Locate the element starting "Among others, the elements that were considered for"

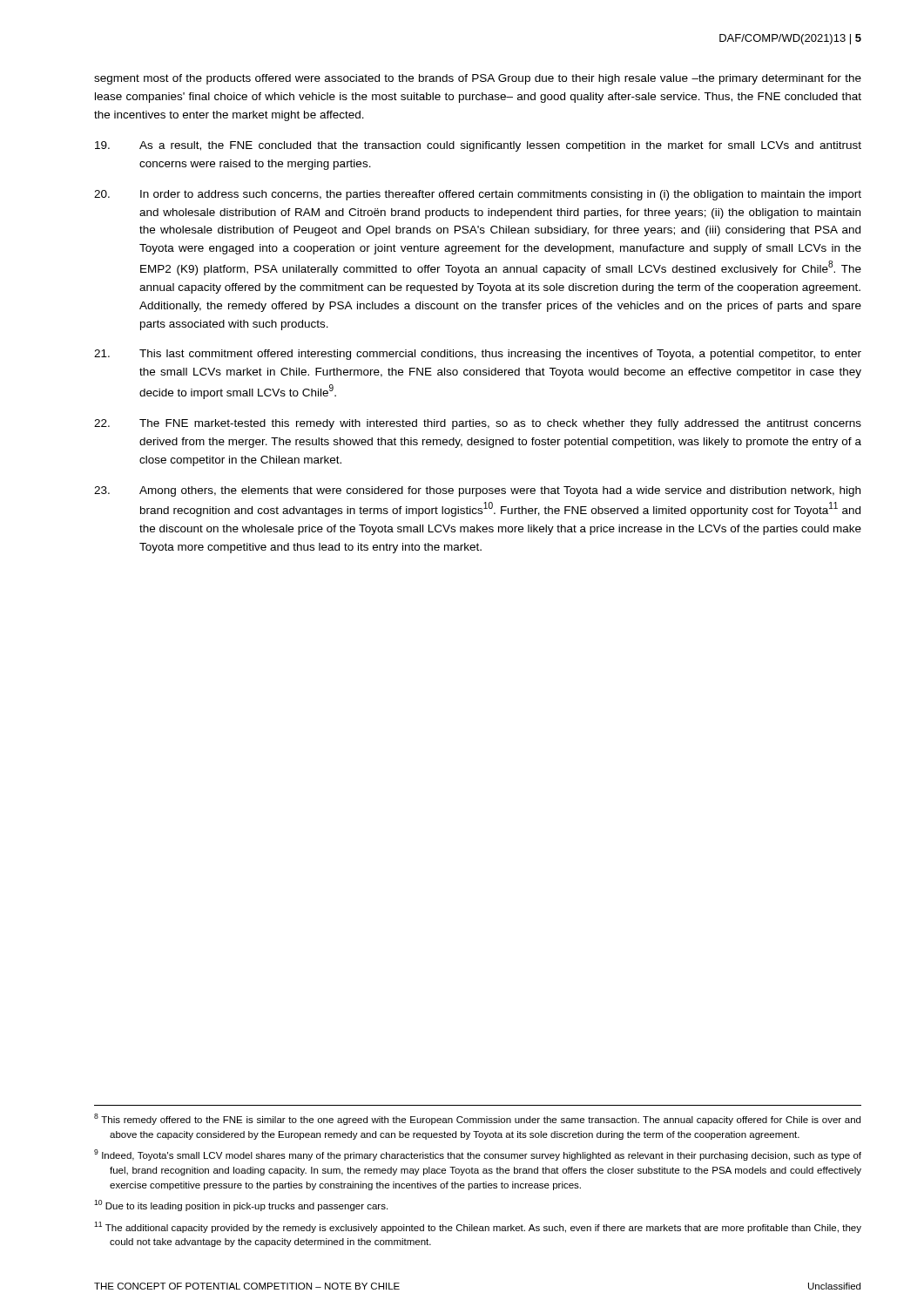(x=478, y=519)
